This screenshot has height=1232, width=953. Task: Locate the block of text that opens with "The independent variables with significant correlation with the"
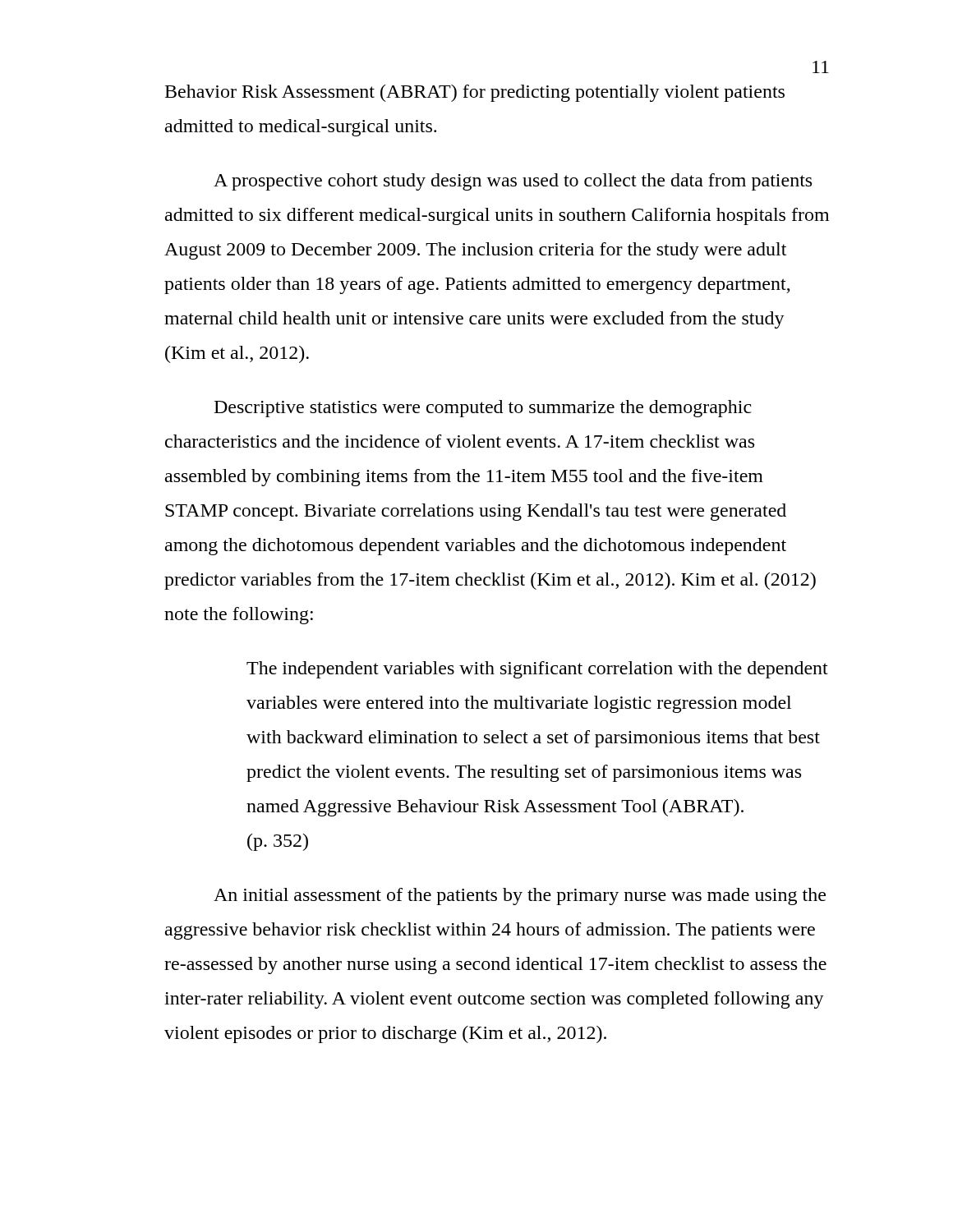[537, 754]
